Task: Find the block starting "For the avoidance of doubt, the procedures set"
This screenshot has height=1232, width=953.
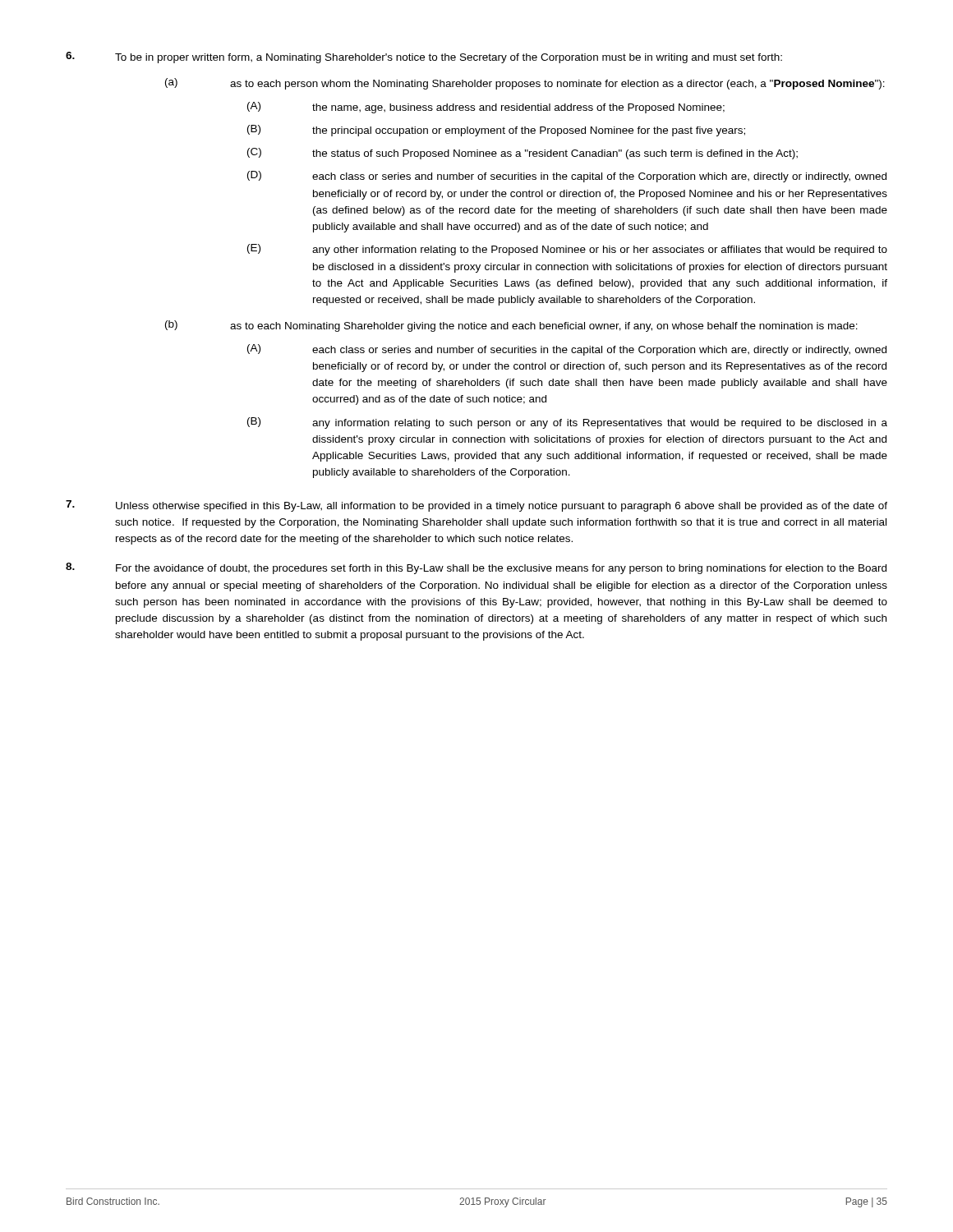Action: [476, 602]
